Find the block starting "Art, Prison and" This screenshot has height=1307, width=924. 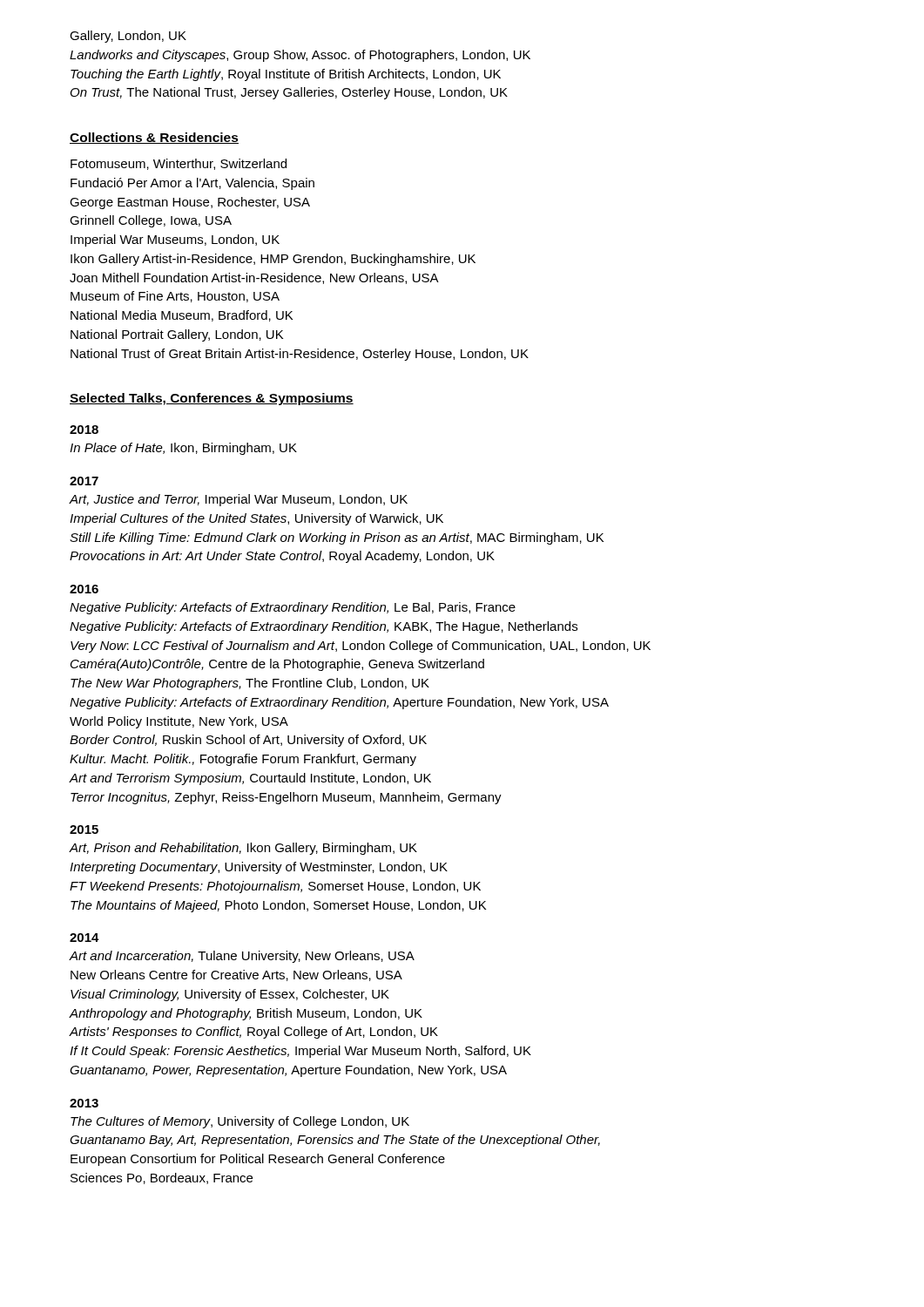pyautogui.click(x=462, y=876)
